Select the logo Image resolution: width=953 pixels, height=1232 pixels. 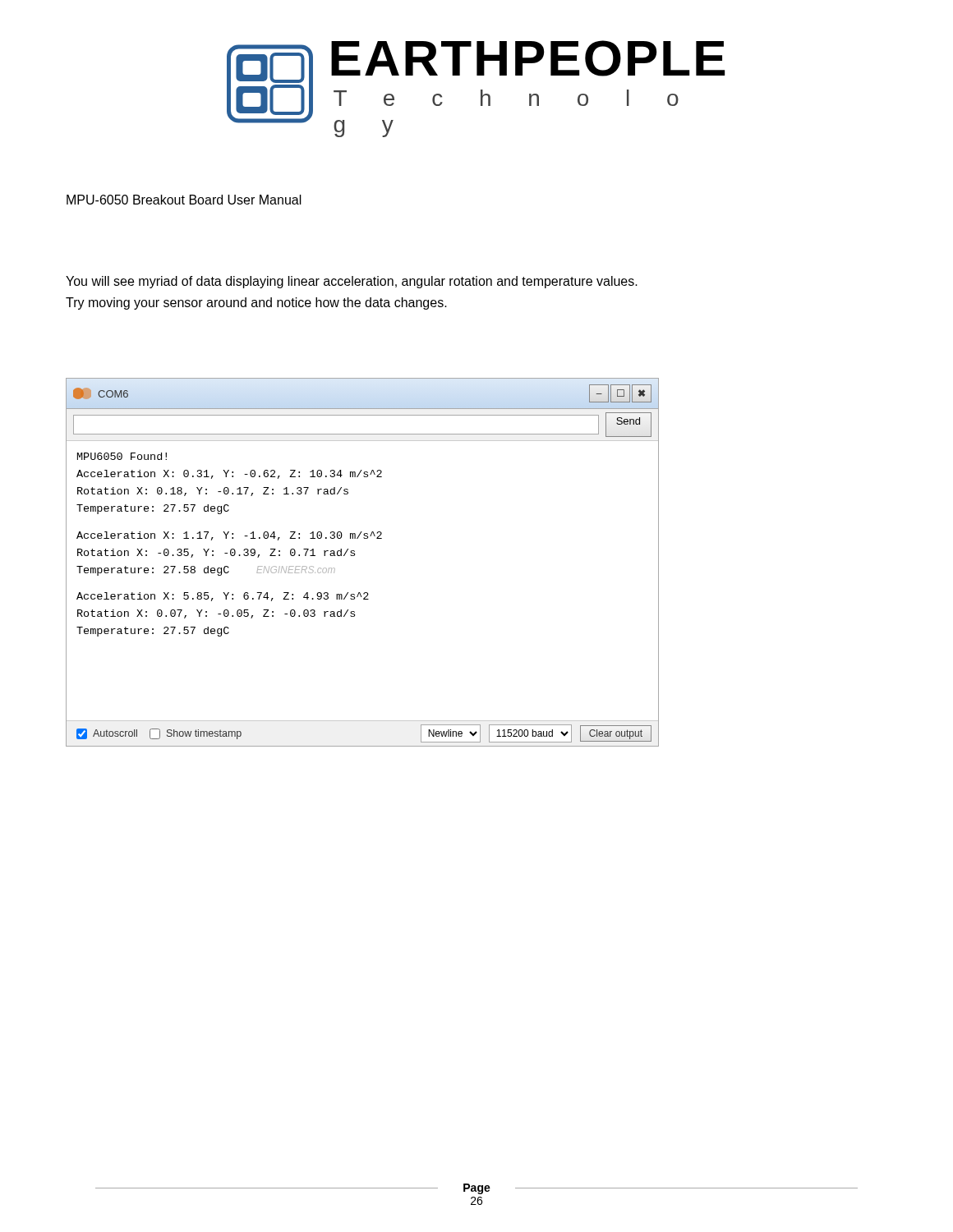tap(476, 85)
